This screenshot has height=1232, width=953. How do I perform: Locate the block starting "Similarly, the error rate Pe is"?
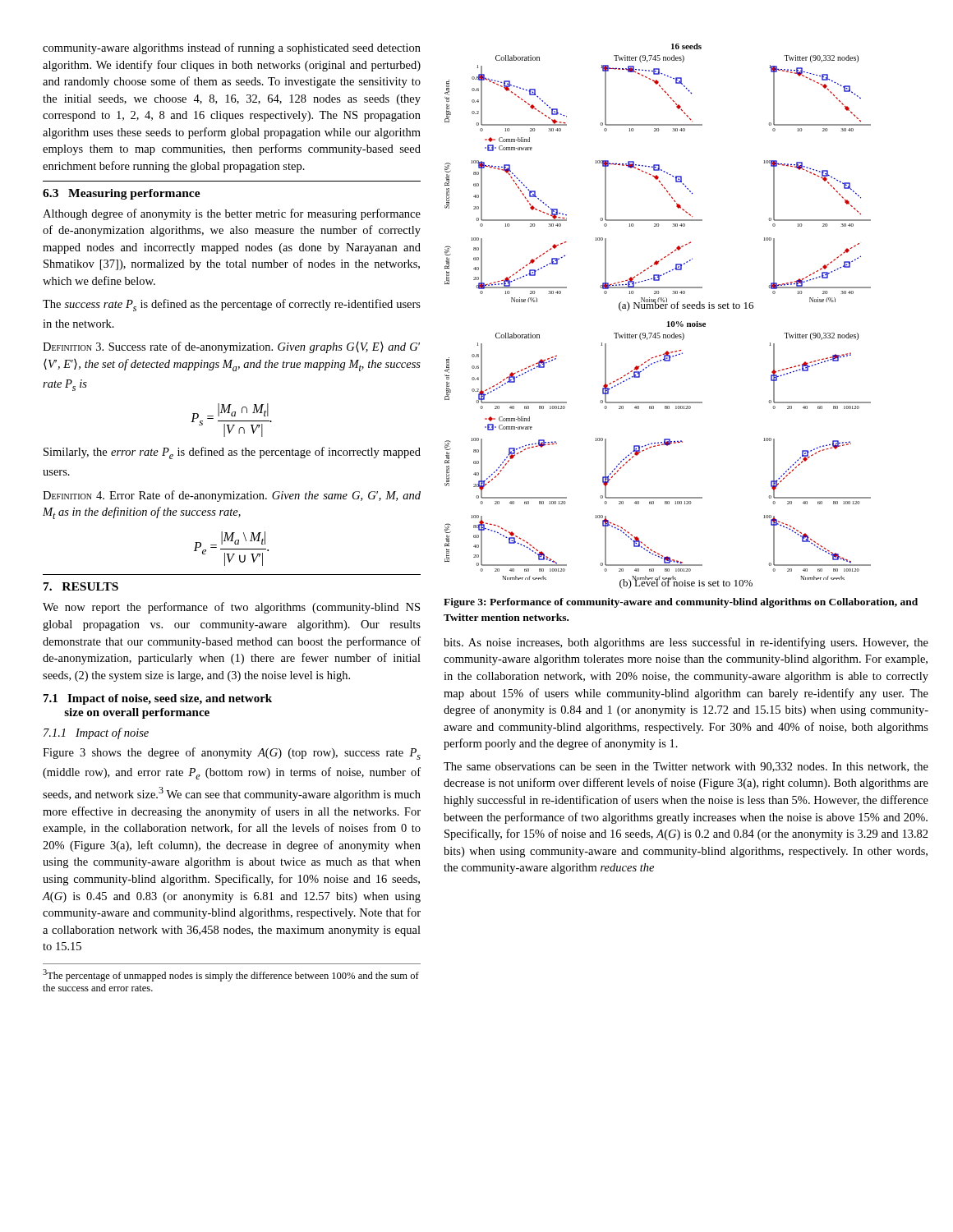pyautogui.click(x=232, y=462)
